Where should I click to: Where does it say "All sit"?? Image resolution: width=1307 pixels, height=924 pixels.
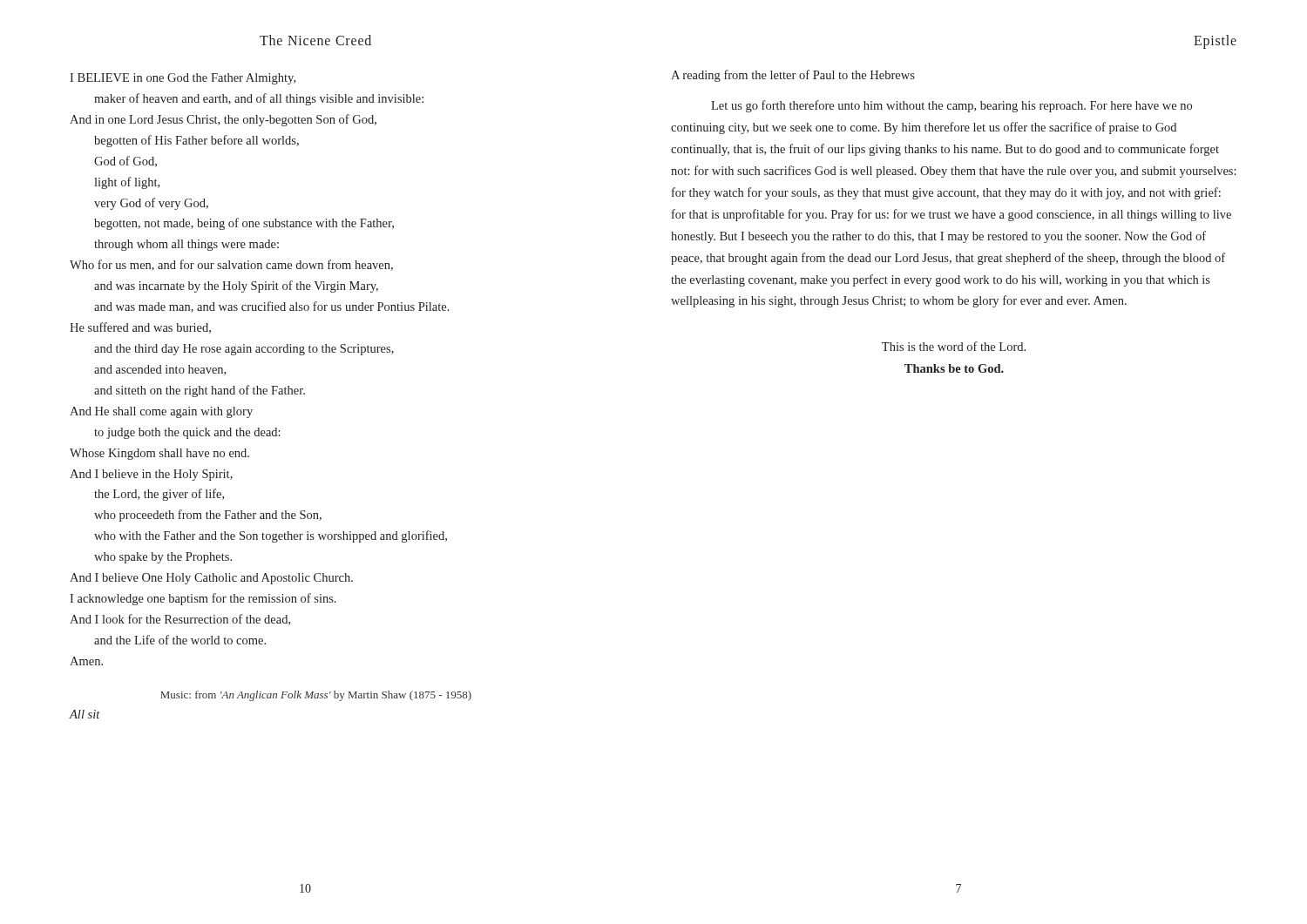click(85, 714)
